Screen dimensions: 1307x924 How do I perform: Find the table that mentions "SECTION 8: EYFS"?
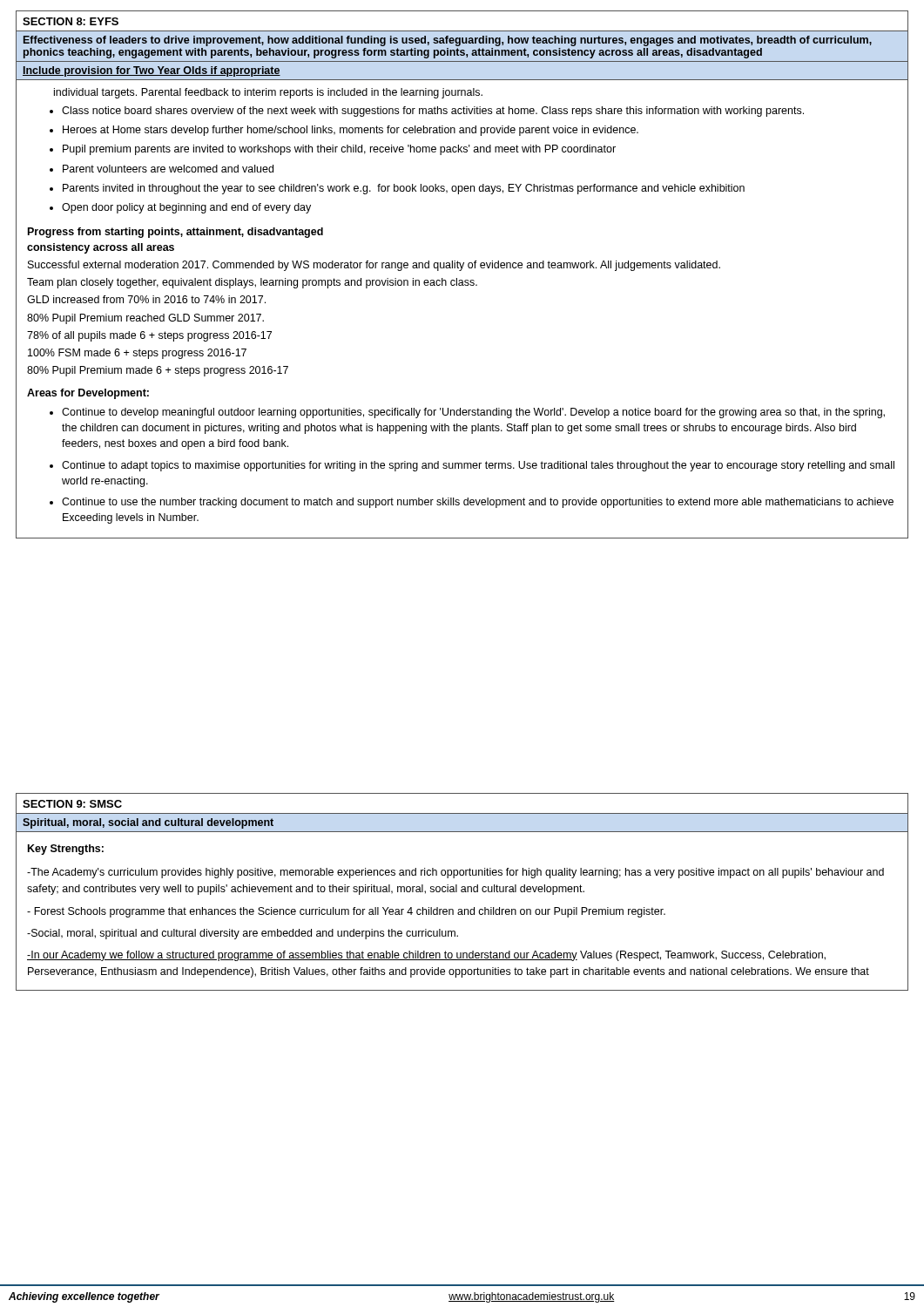click(x=462, y=274)
